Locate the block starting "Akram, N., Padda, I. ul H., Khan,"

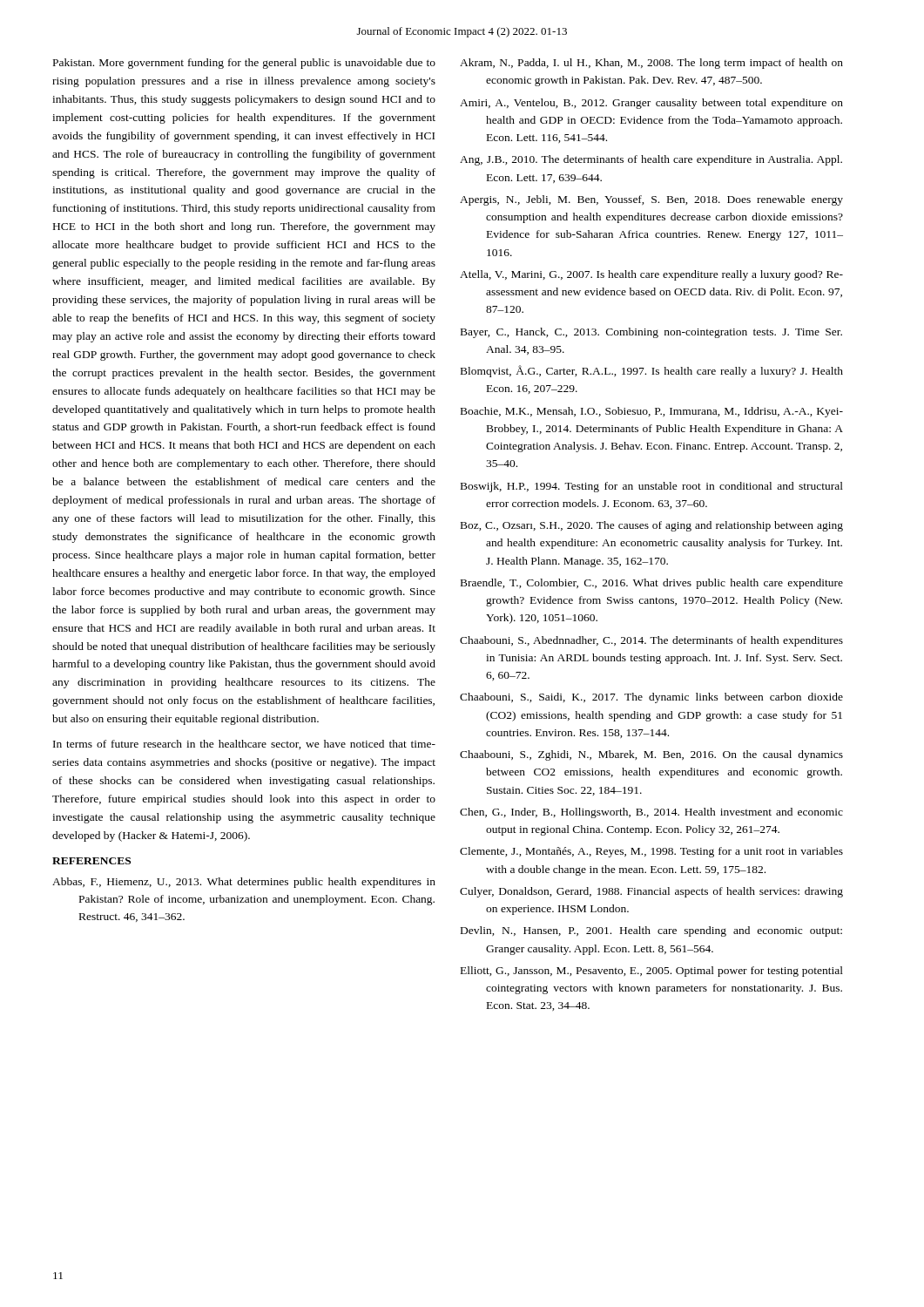[651, 71]
